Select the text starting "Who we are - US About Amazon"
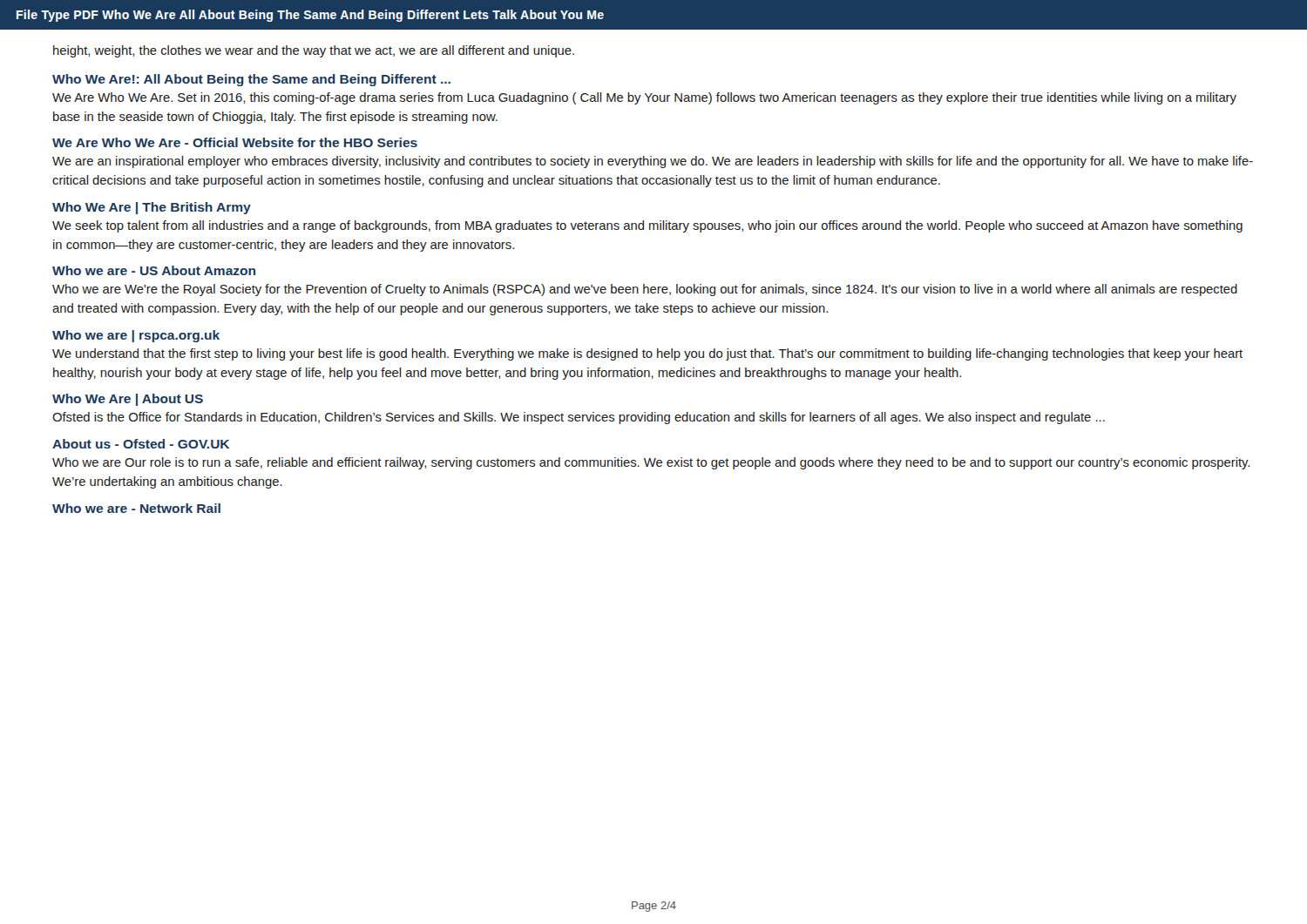 [x=154, y=271]
